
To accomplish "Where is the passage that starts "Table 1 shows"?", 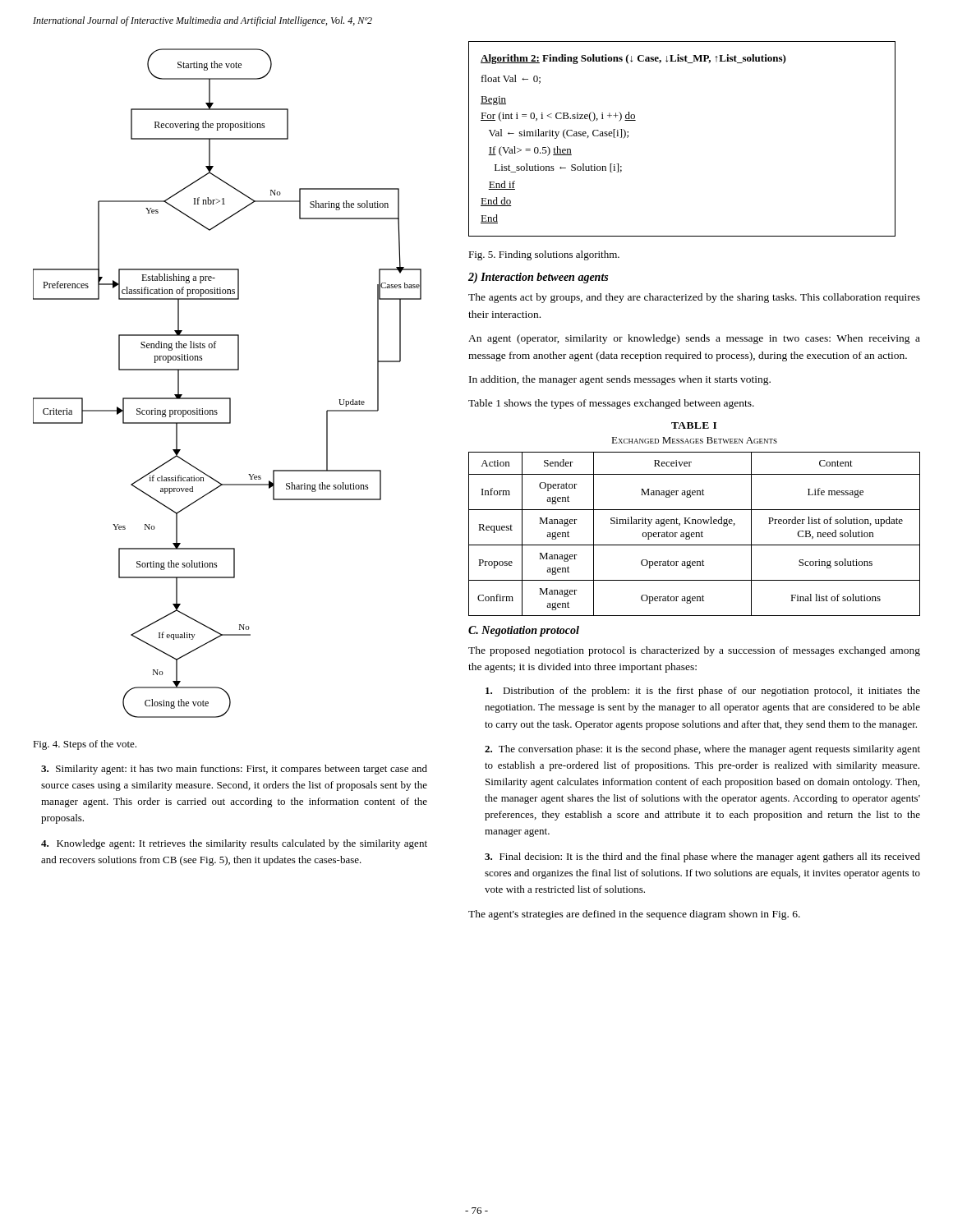I will [611, 402].
